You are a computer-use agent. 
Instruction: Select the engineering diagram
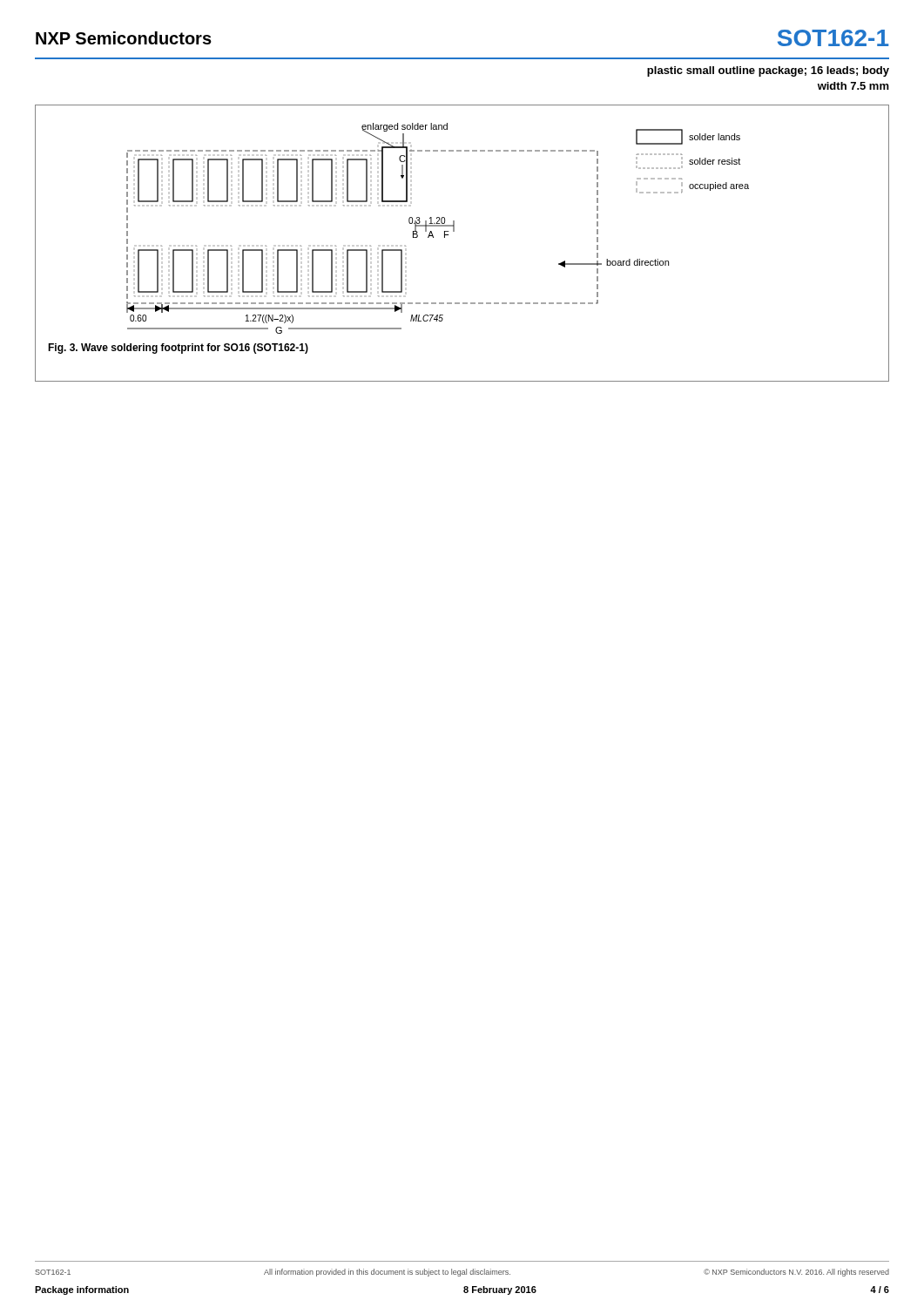[x=462, y=243]
